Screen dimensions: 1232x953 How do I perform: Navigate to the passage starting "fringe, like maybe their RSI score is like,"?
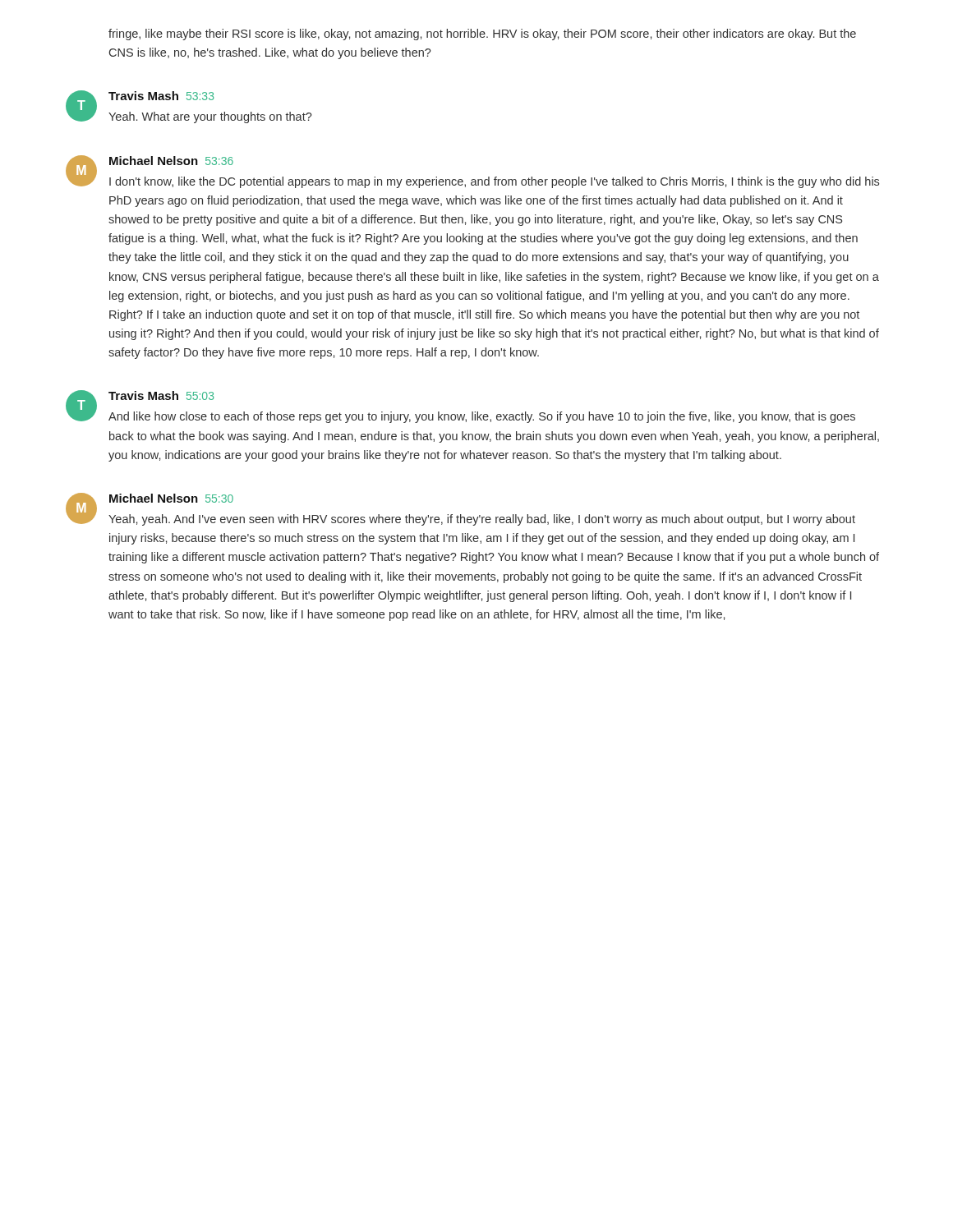click(482, 43)
